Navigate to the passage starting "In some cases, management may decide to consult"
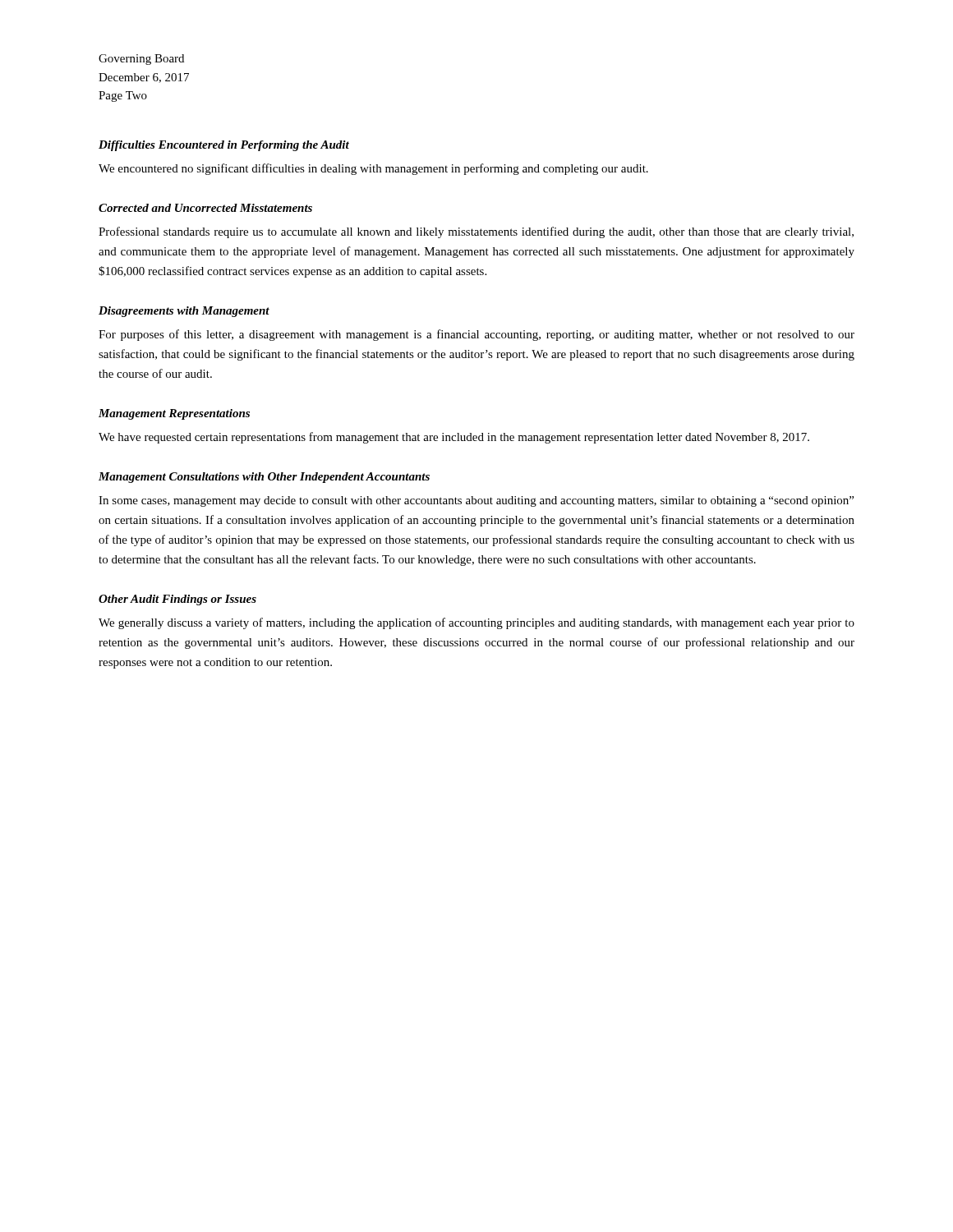The width and height of the screenshot is (953, 1232). click(476, 529)
